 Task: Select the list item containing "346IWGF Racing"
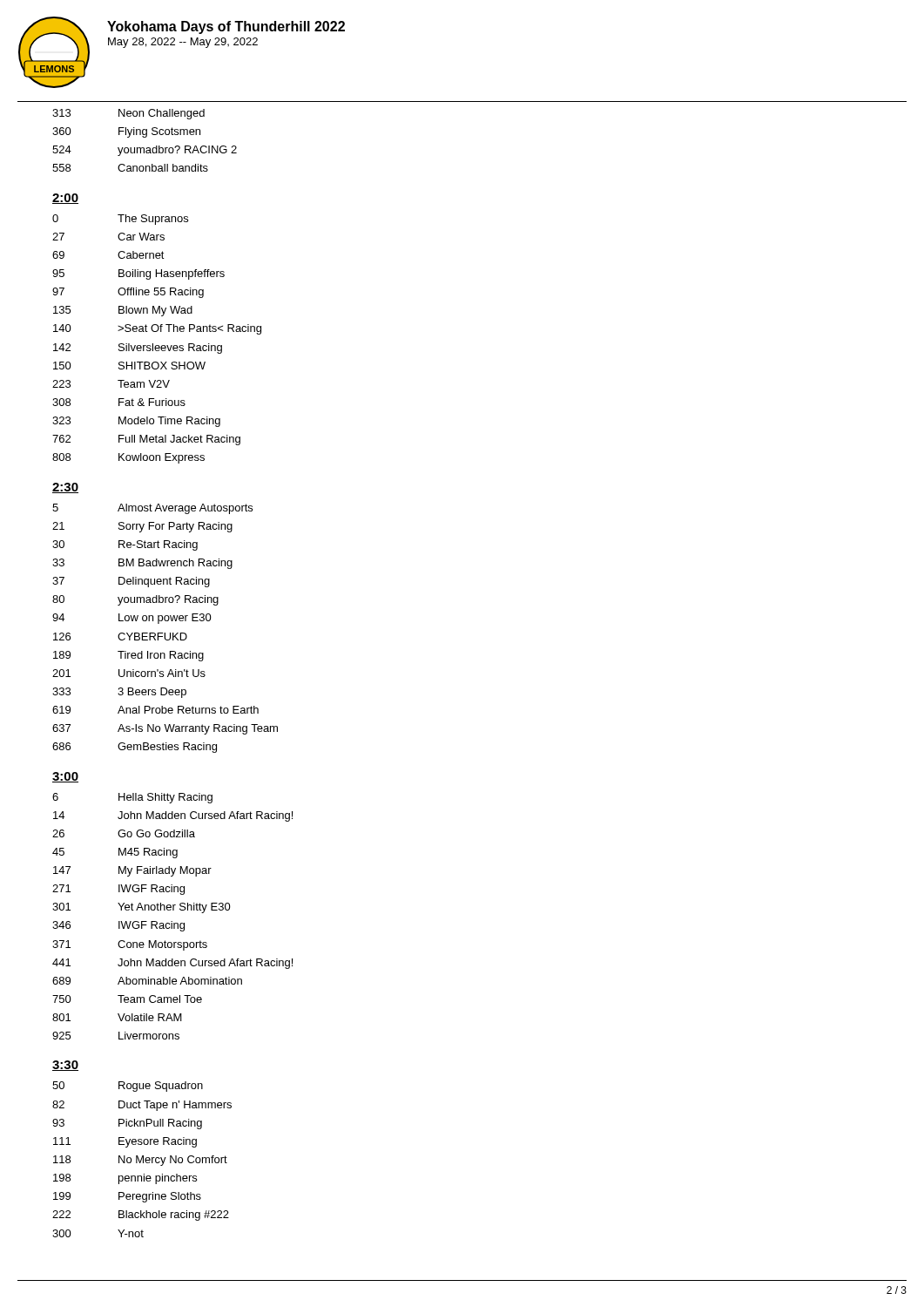pyautogui.click(x=119, y=926)
